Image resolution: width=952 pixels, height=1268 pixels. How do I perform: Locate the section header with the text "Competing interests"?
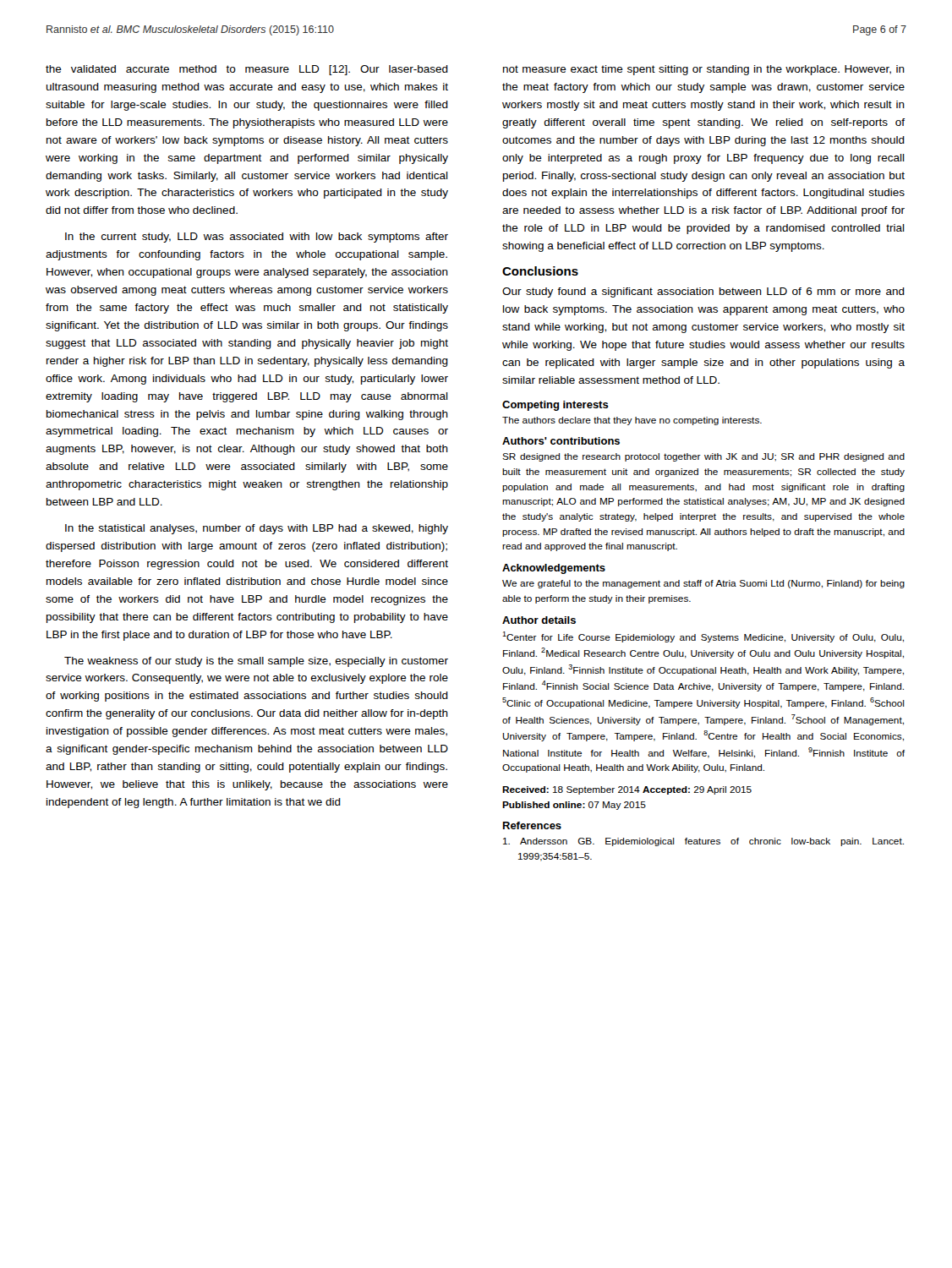click(555, 404)
